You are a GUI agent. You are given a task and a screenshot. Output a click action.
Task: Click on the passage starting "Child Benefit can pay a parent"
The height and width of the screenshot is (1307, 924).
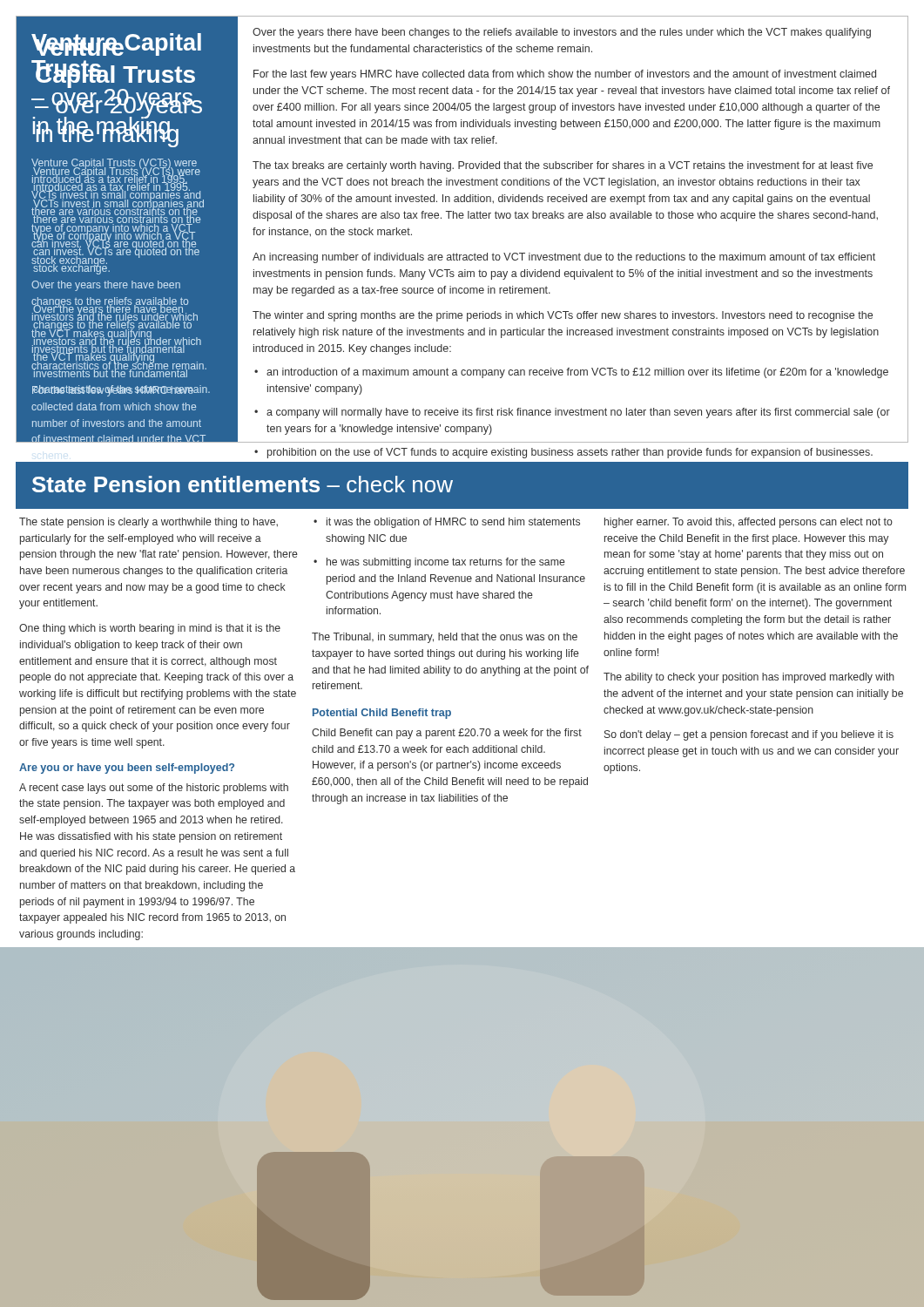tap(450, 765)
